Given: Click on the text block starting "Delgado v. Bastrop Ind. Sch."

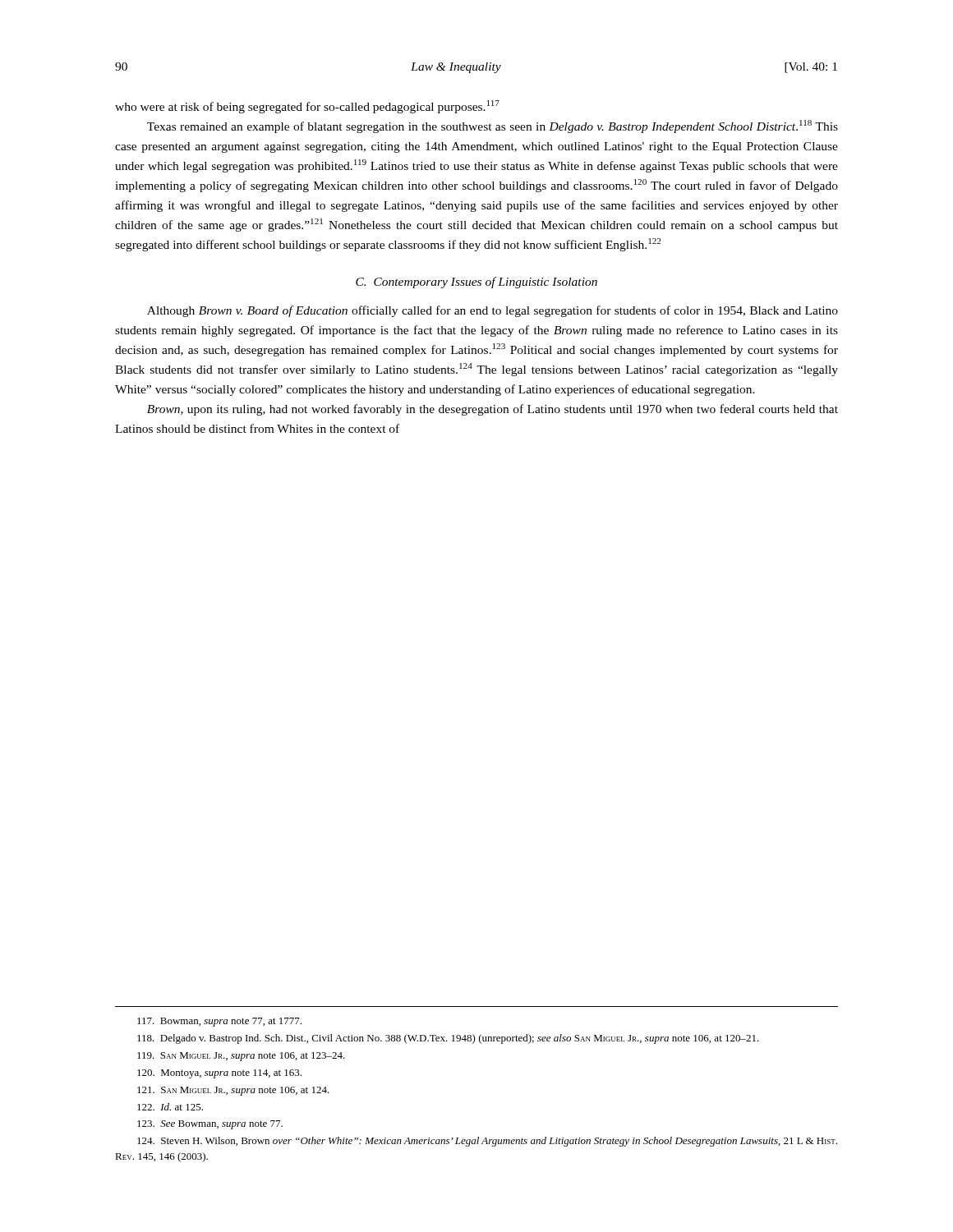Looking at the screenshot, I should pyautogui.click(x=476, y=1039).
